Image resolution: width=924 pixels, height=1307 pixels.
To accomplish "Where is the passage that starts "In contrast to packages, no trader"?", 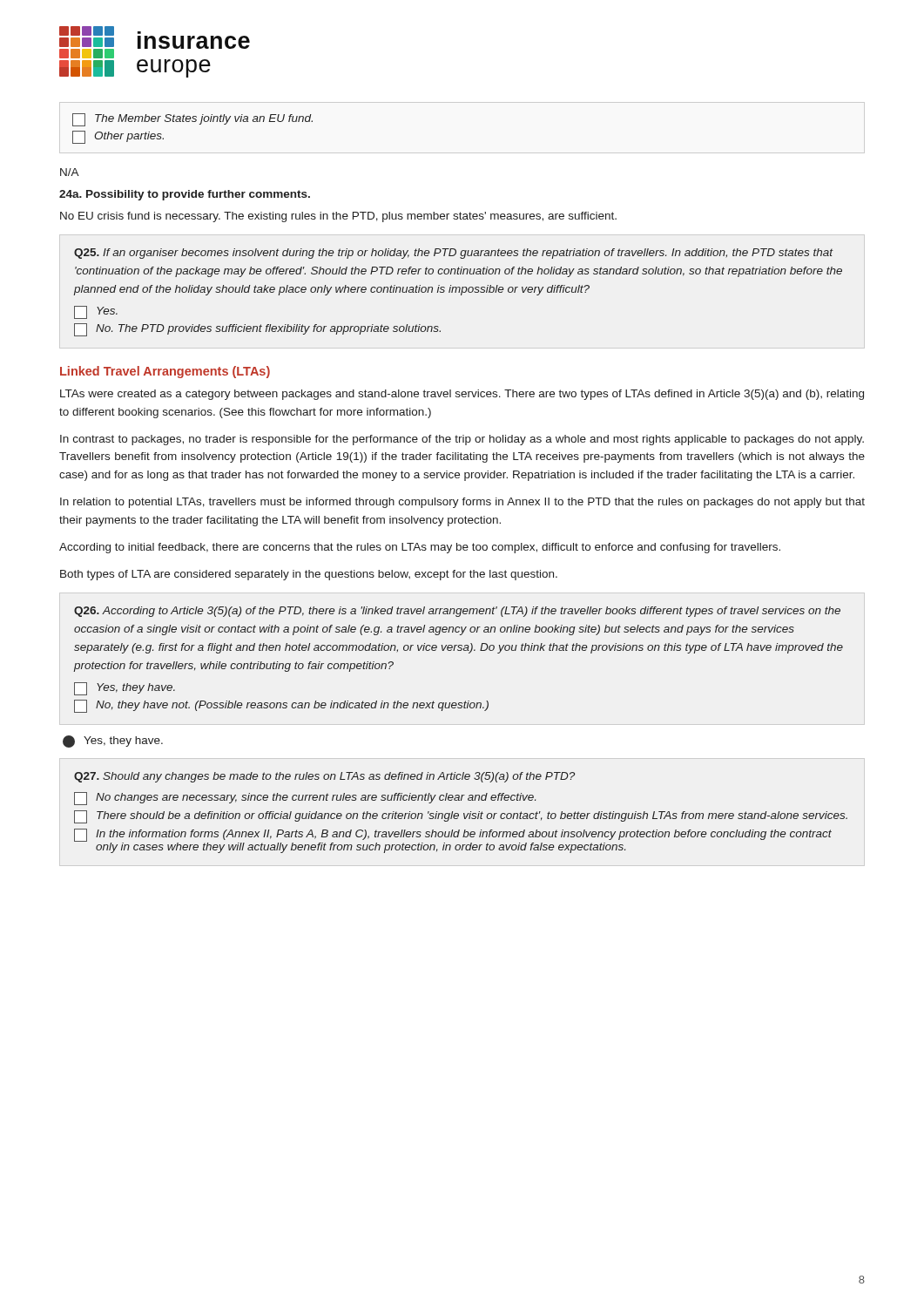I will [x=462, y=457].
